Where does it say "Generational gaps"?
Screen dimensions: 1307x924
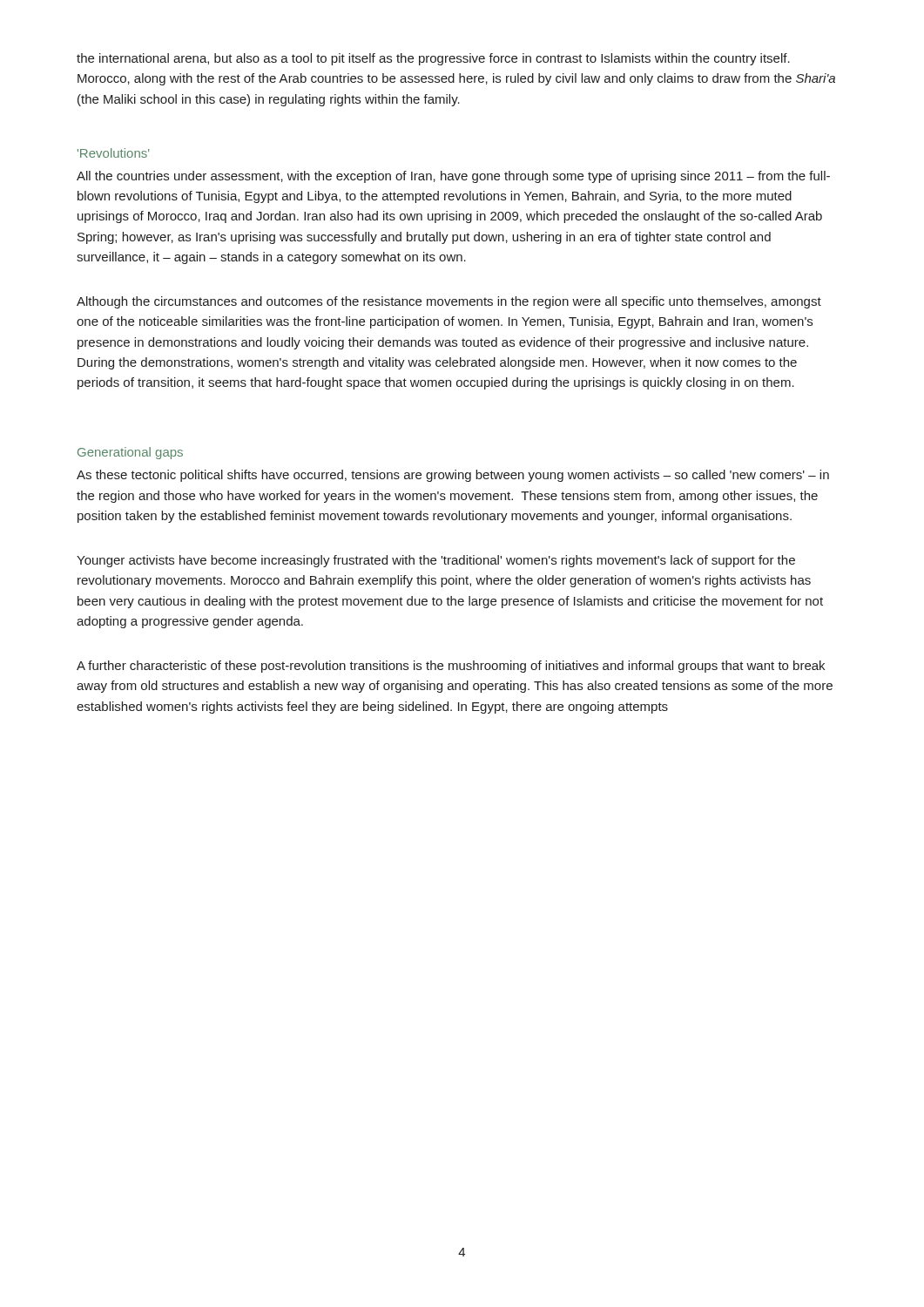coord(130,452)
